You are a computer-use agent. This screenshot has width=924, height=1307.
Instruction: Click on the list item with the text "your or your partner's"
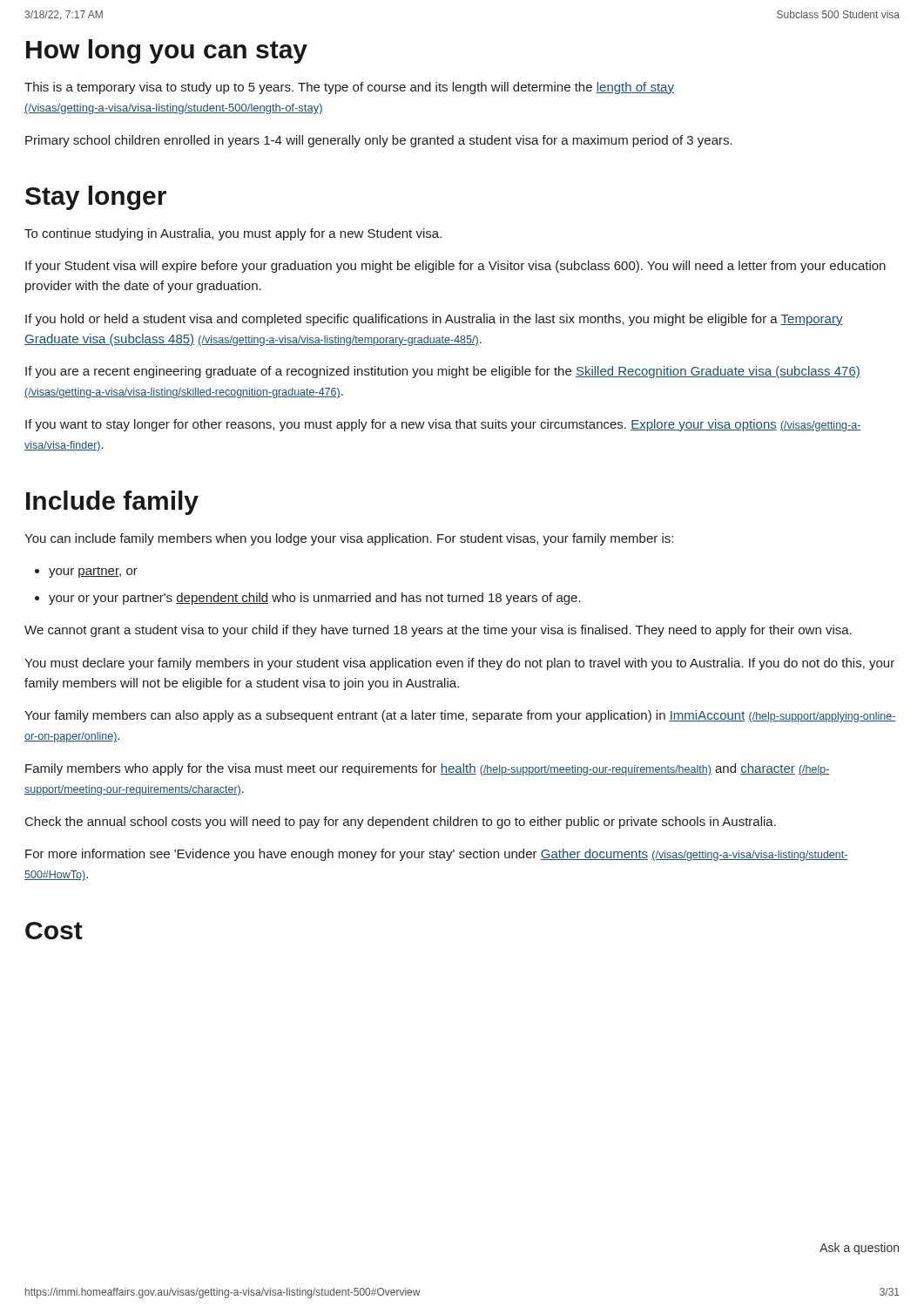point(474,597)
